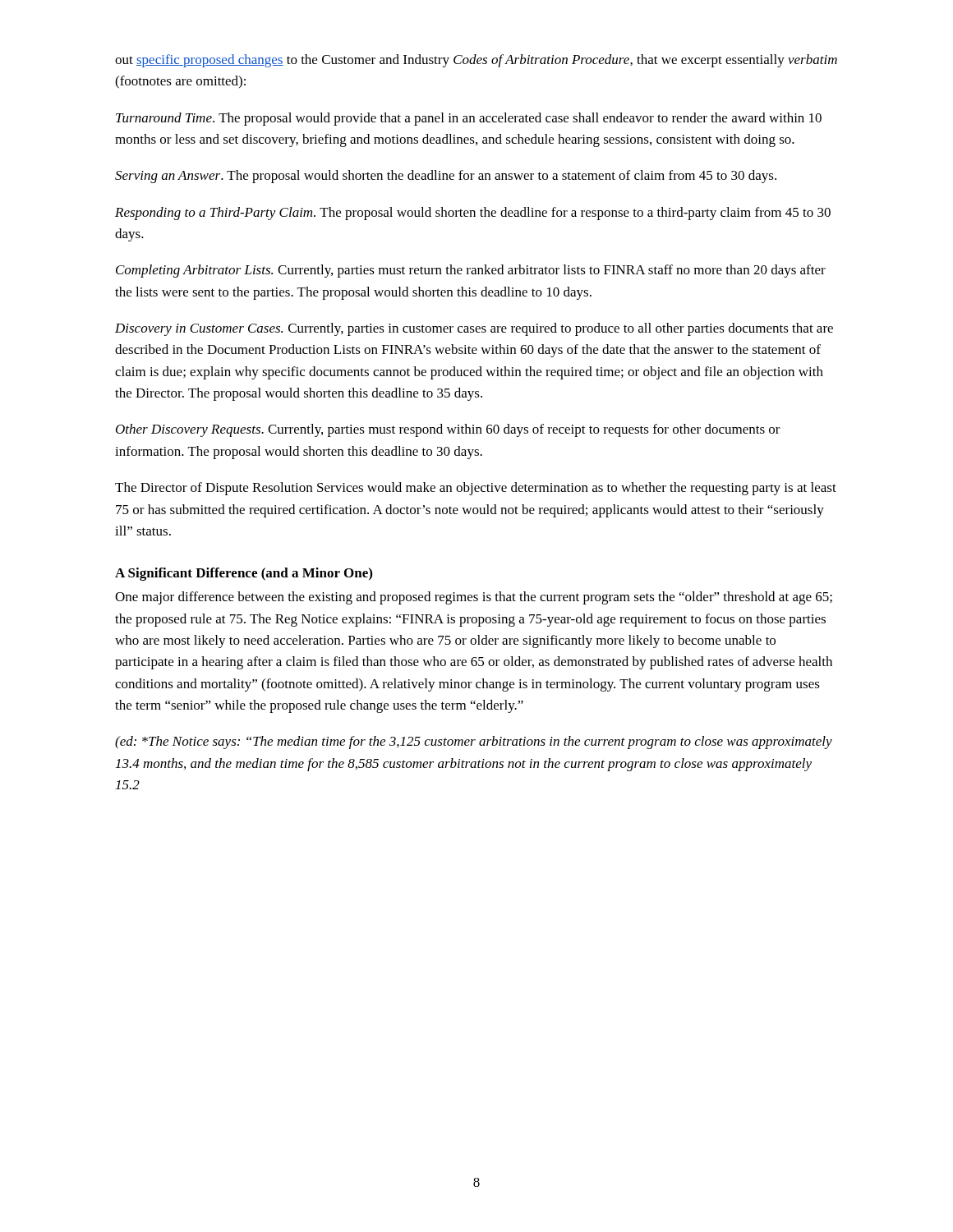Navigate to the region starting "out specific proposed changes to the Customer"

point(476,70)
